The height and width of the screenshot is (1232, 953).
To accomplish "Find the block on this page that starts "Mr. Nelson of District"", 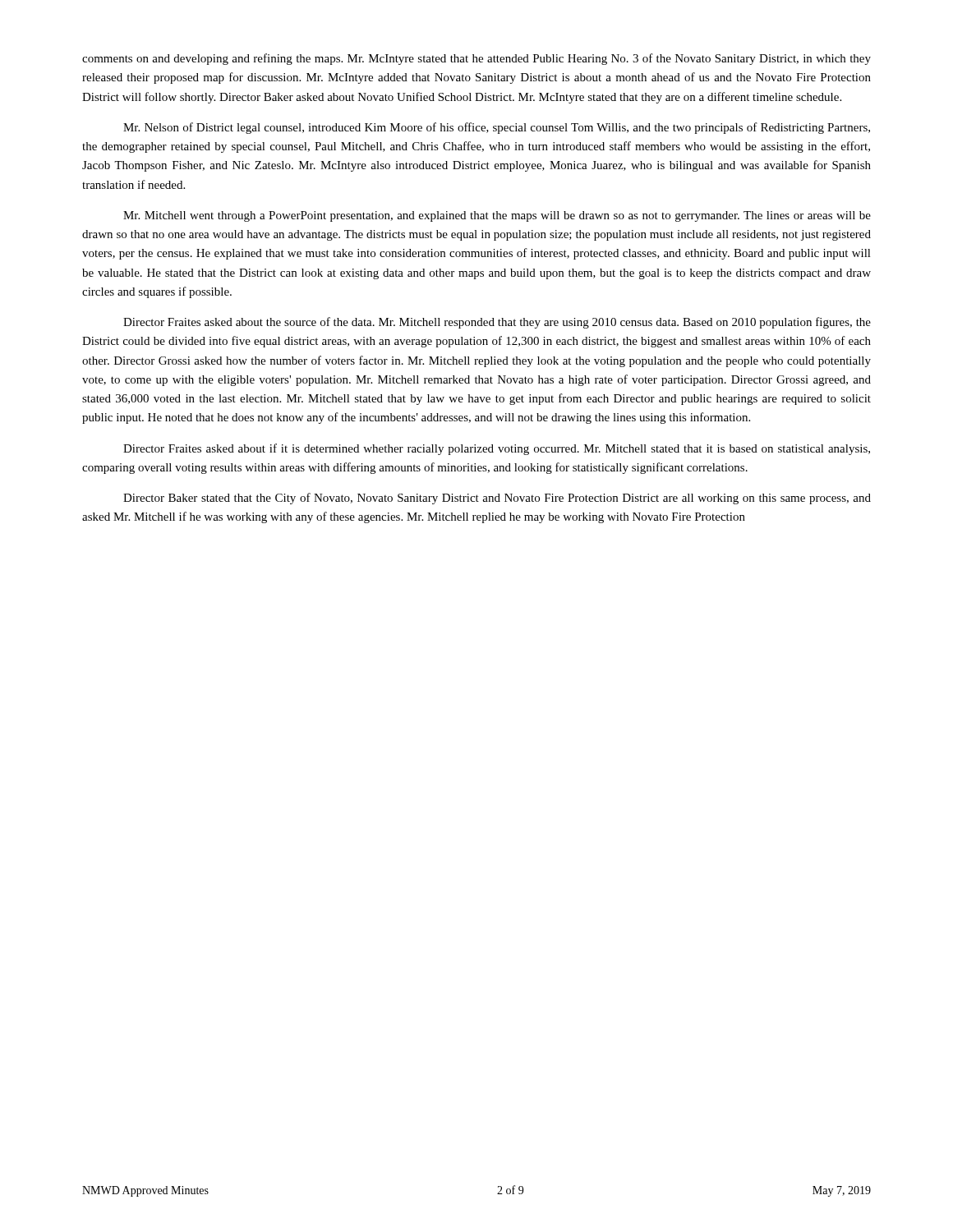I will point(476,156).
